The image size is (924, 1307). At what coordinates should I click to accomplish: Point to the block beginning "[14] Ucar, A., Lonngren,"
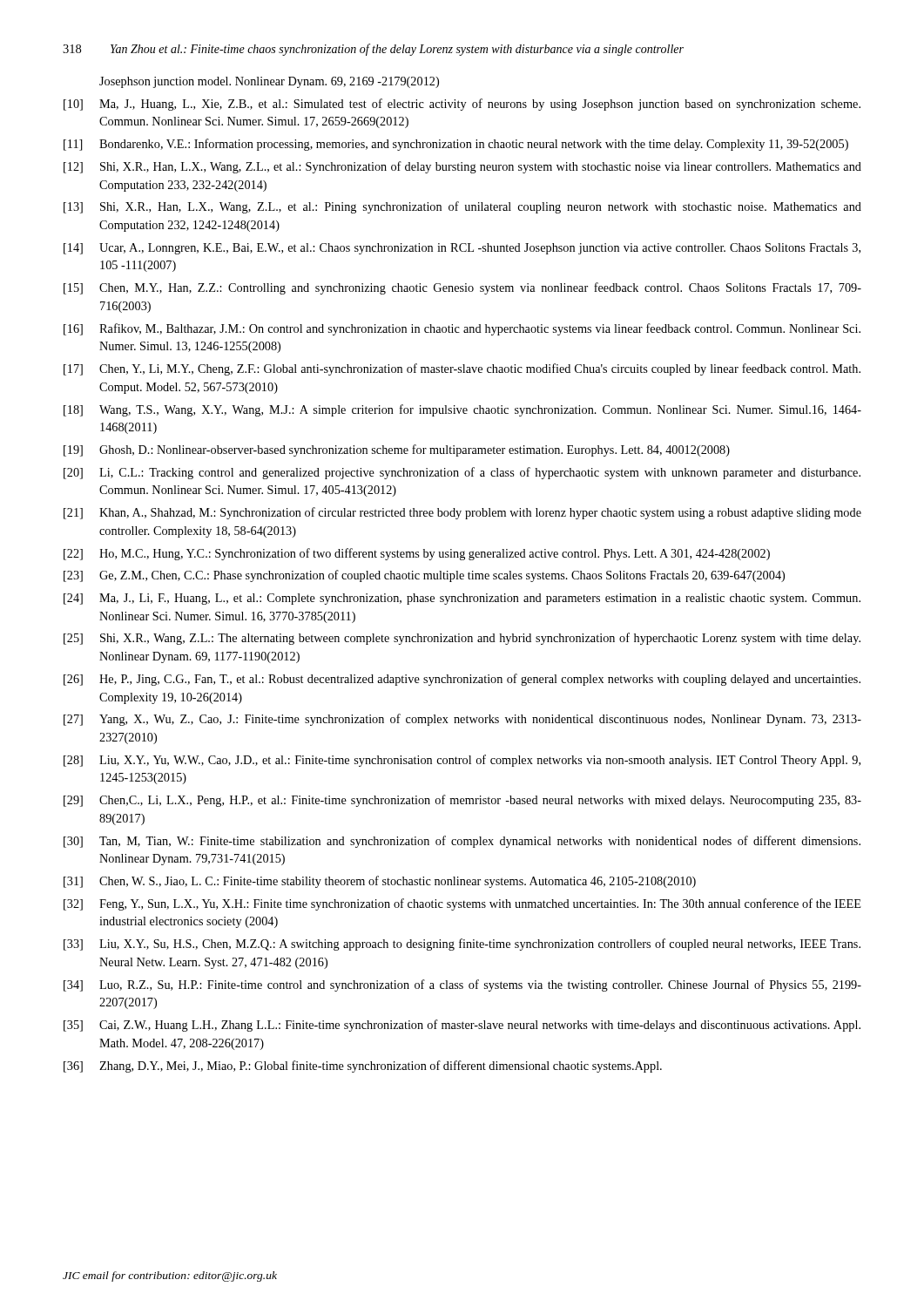462,257
